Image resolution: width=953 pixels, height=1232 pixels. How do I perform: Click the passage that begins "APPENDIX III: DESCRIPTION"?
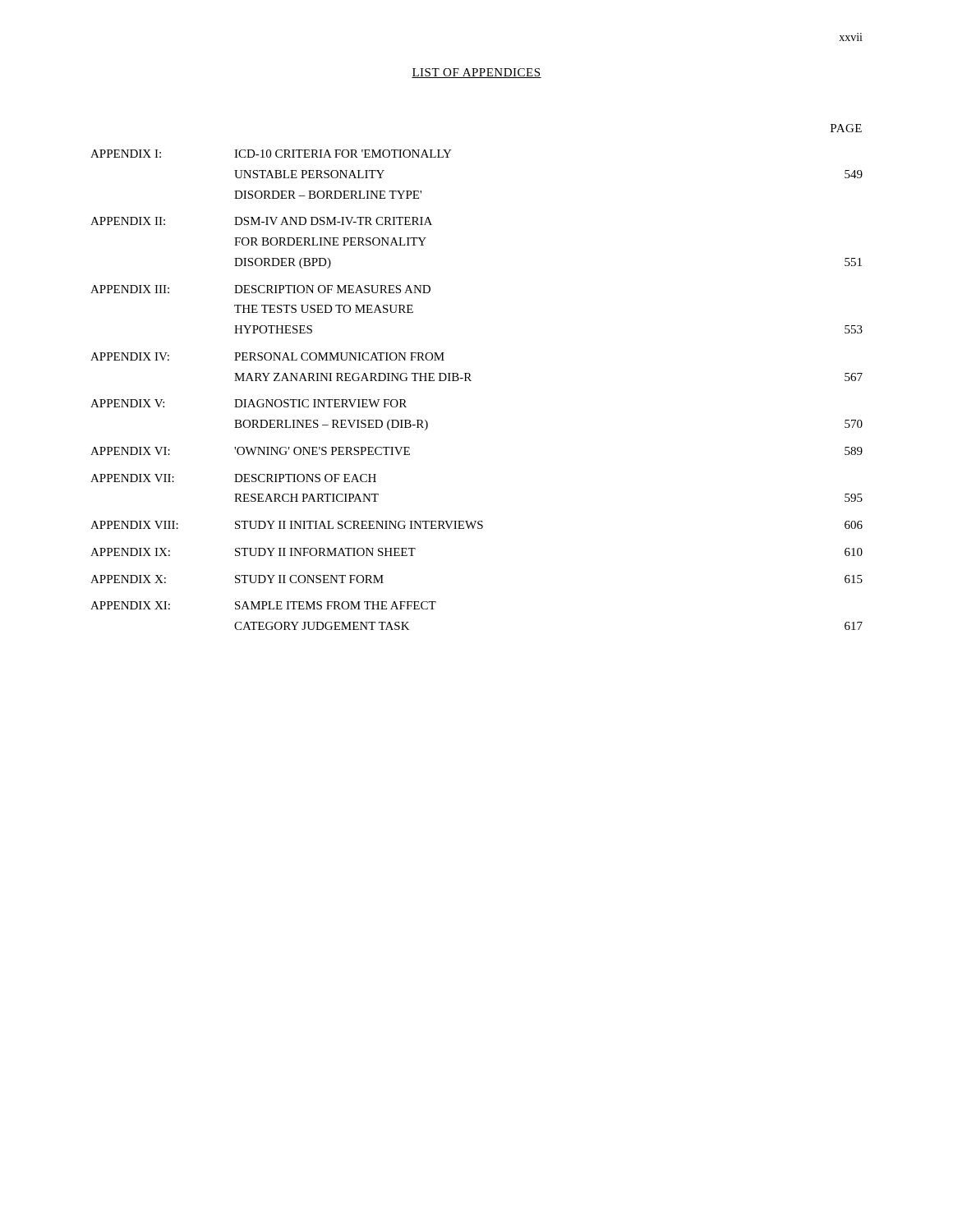(260, 289)
